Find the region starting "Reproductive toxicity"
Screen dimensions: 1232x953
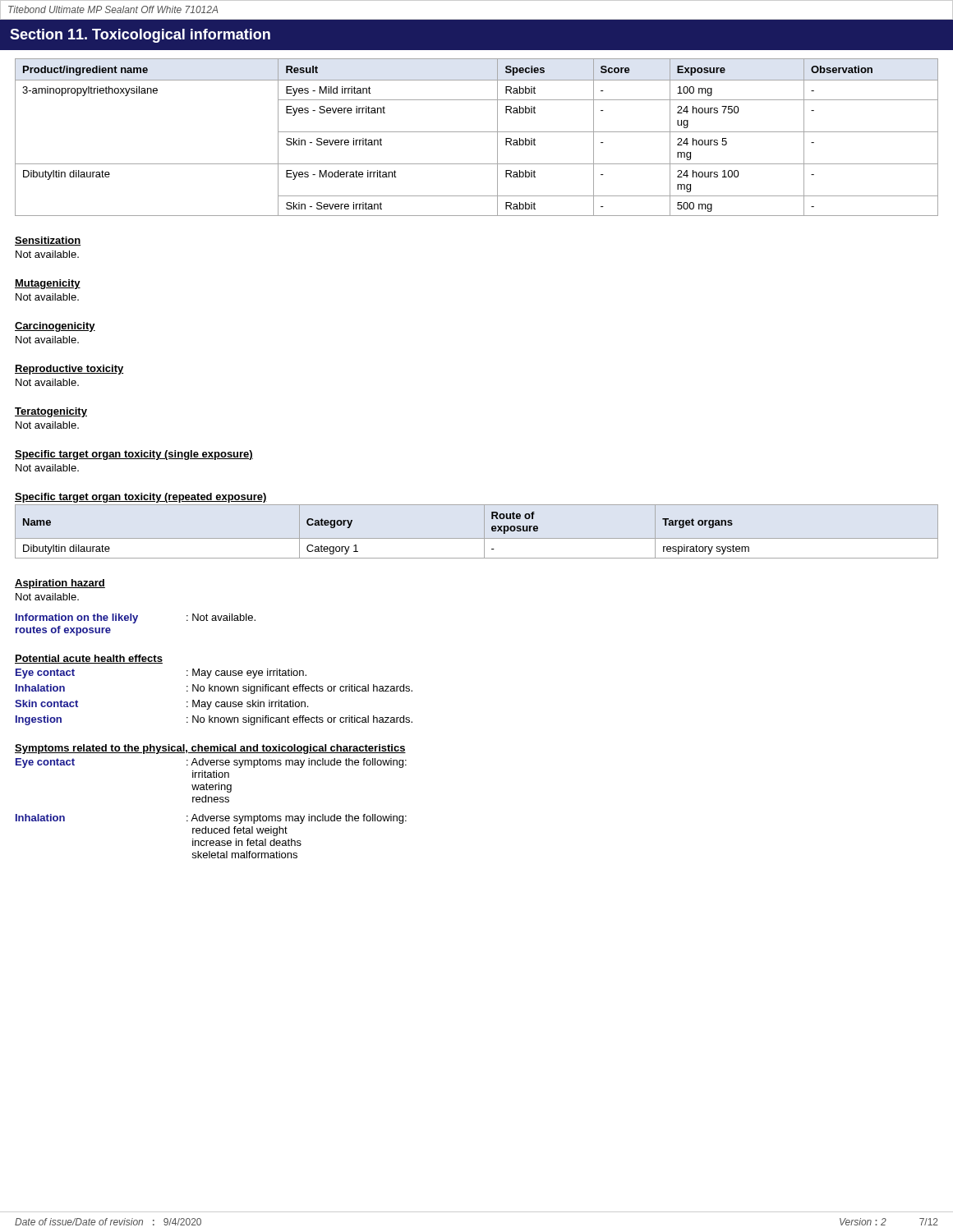(x=69, y=368)
